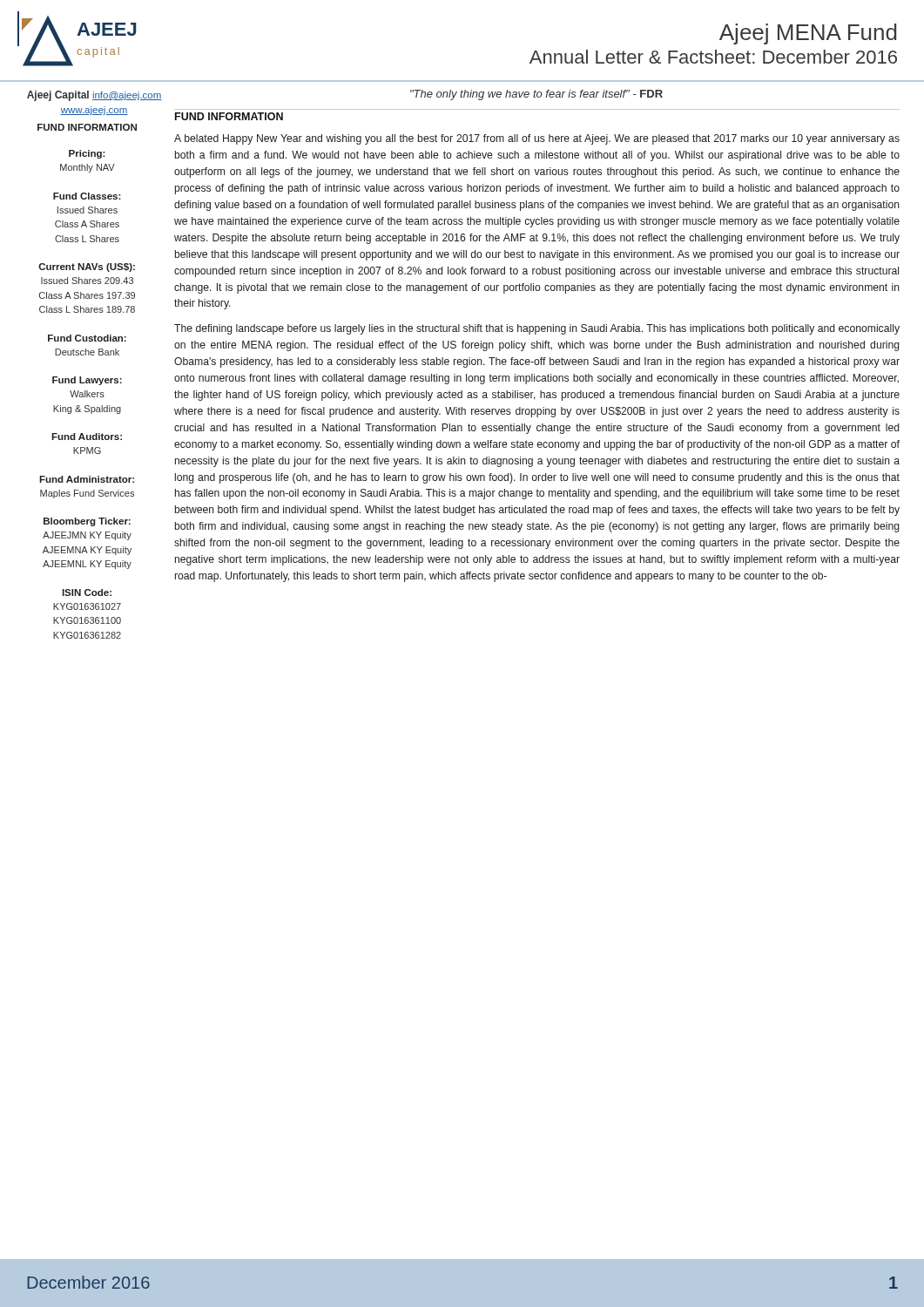
Task: Point to the region starting "Bloomberg Ticker: AJEEJMN KY Equity AJEEMNA KY"
Action: point(87,542)
